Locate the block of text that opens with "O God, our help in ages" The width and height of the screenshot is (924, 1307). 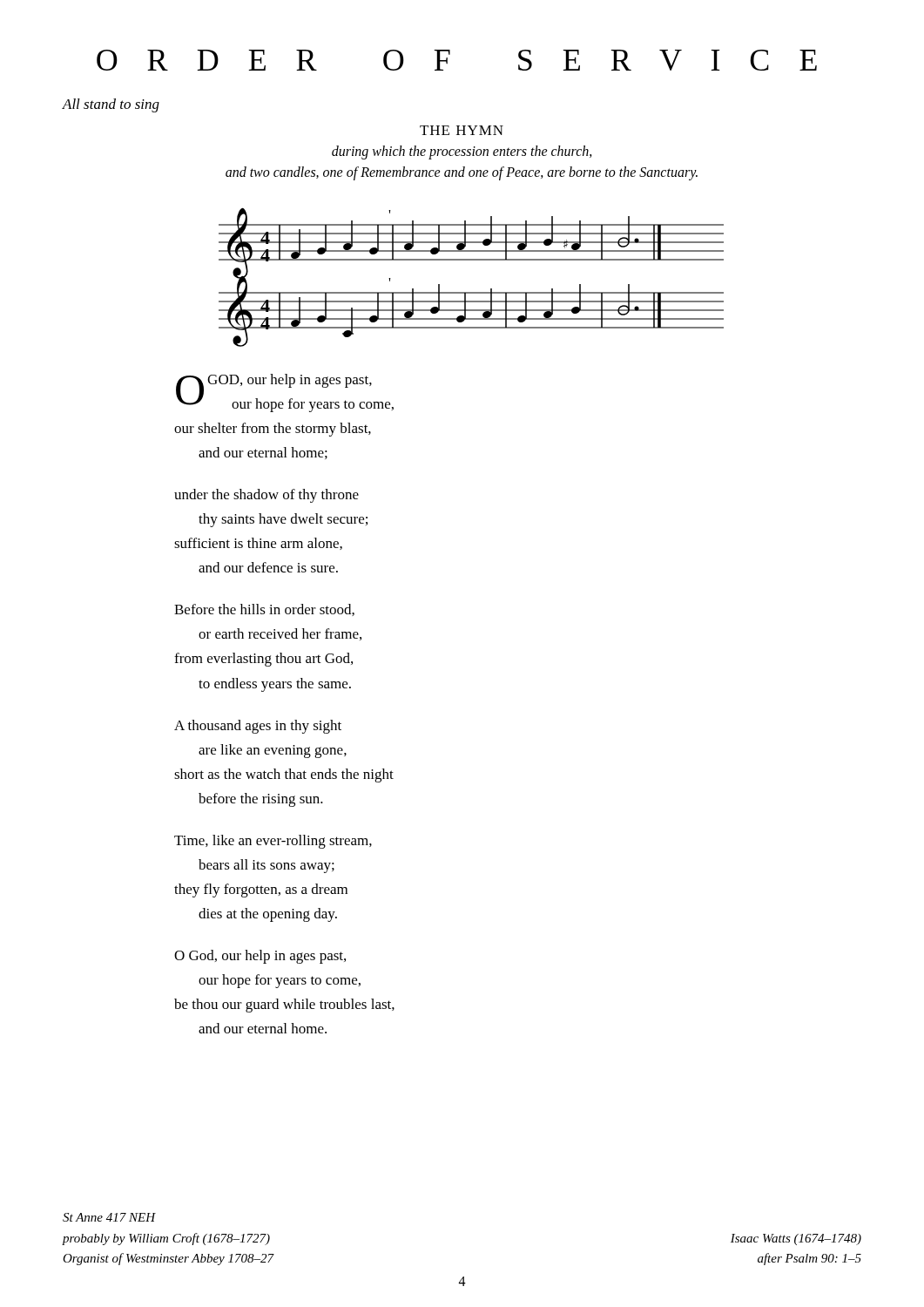click(260, 957)
